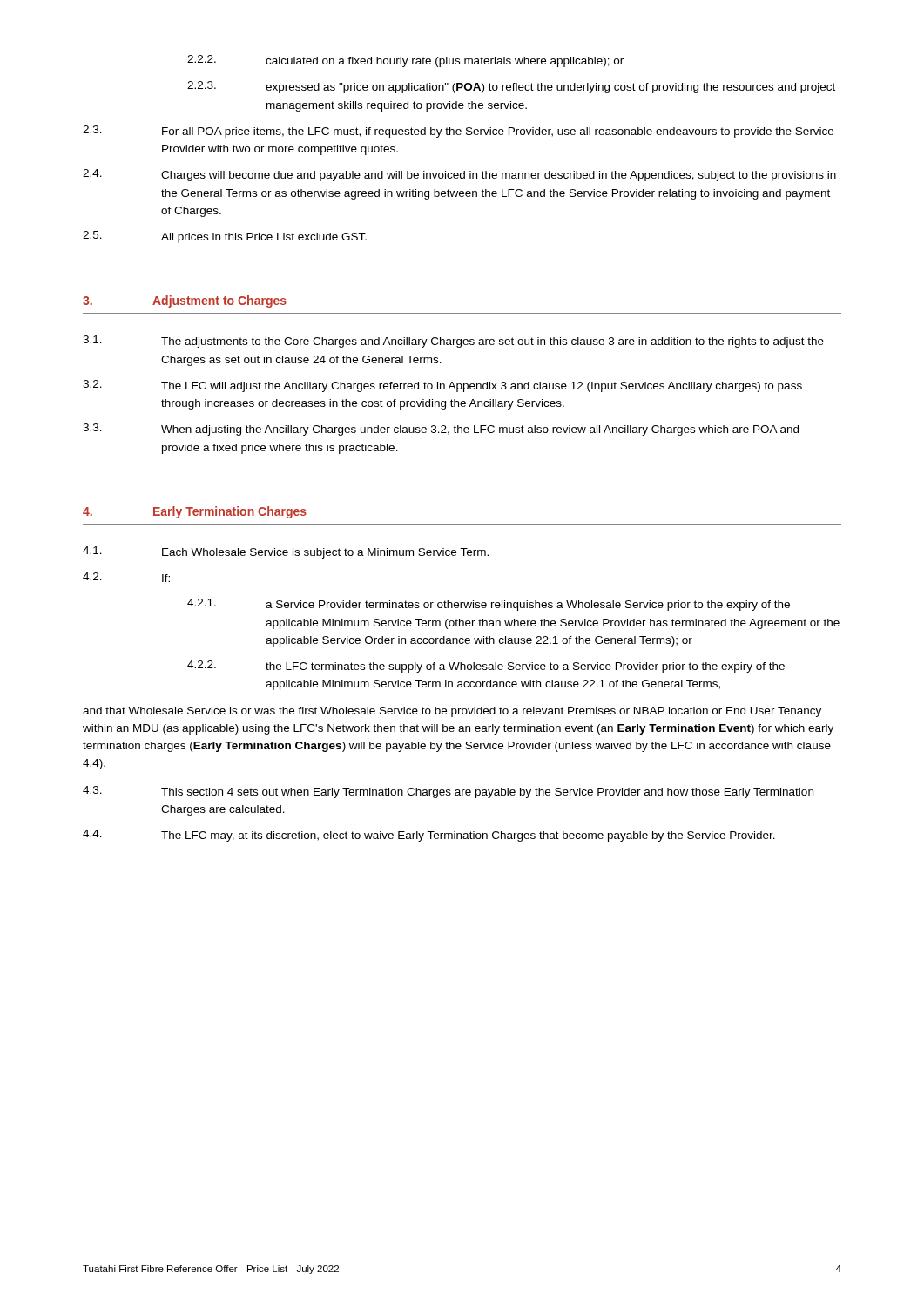Locate the text starting "and that Wholesale Service is or was the"
Viewport: 924px width, 1307px height.
[458, 737]
